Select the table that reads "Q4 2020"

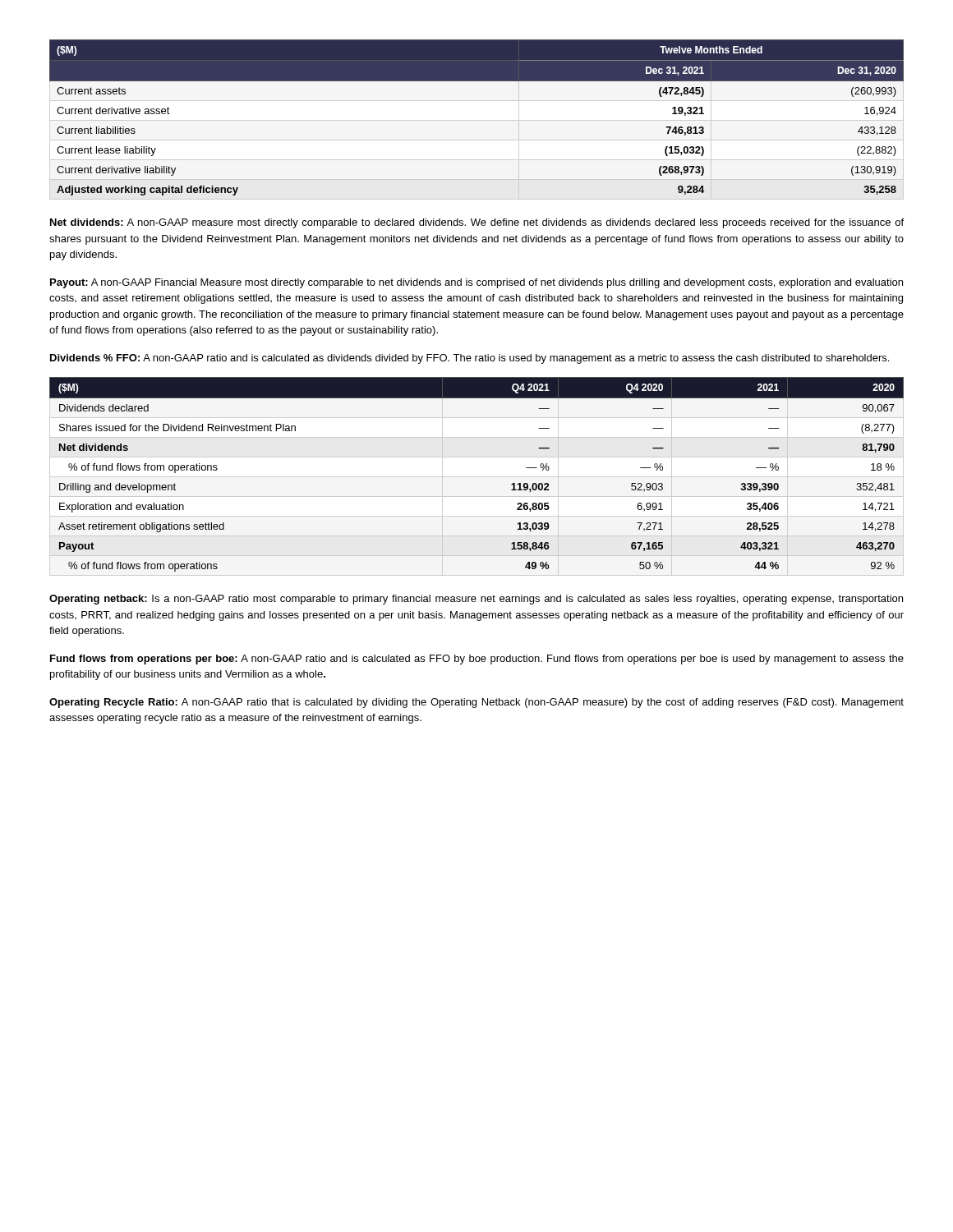[476, 476]
